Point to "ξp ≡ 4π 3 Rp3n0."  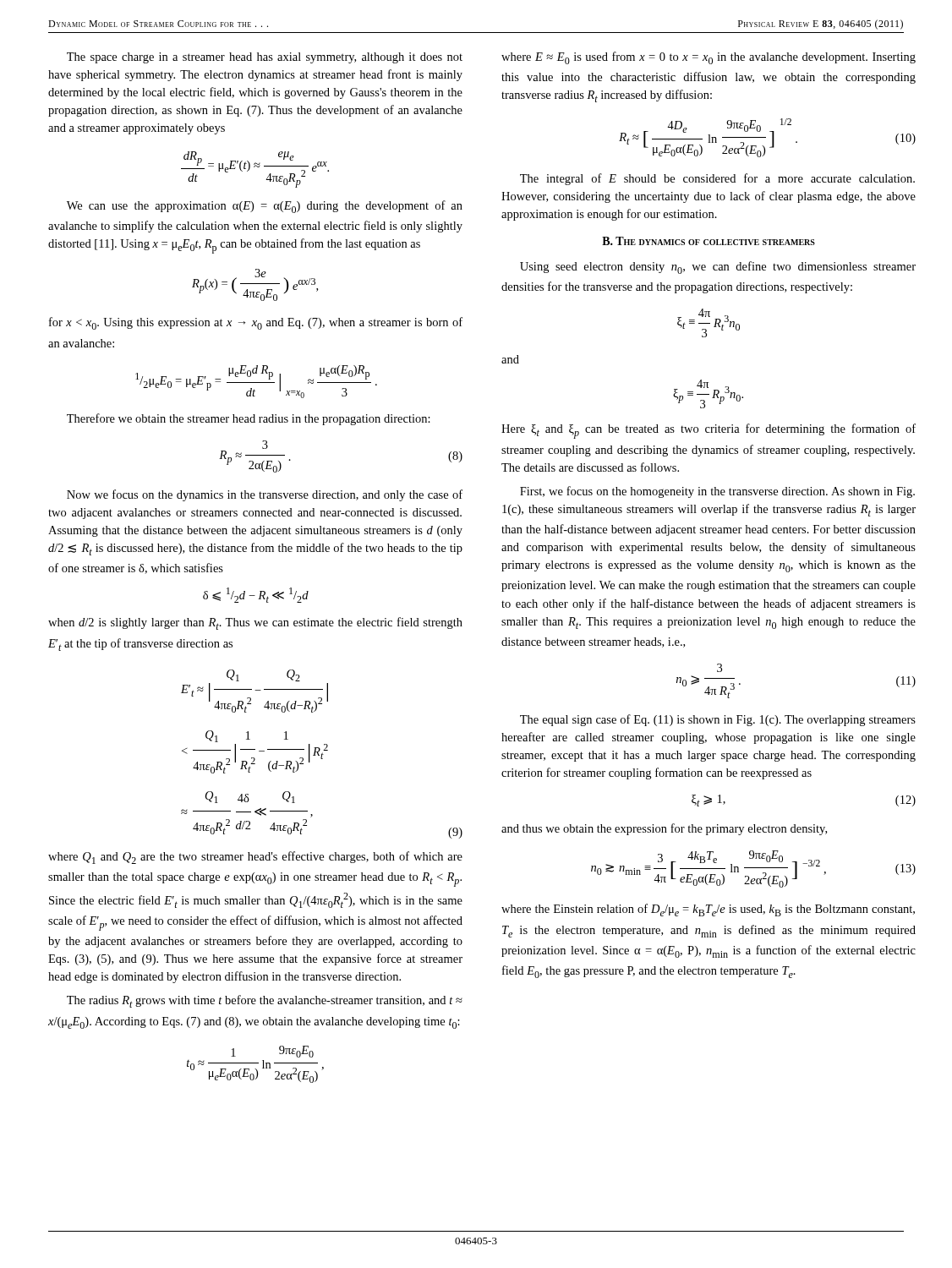tap(708, 395)
